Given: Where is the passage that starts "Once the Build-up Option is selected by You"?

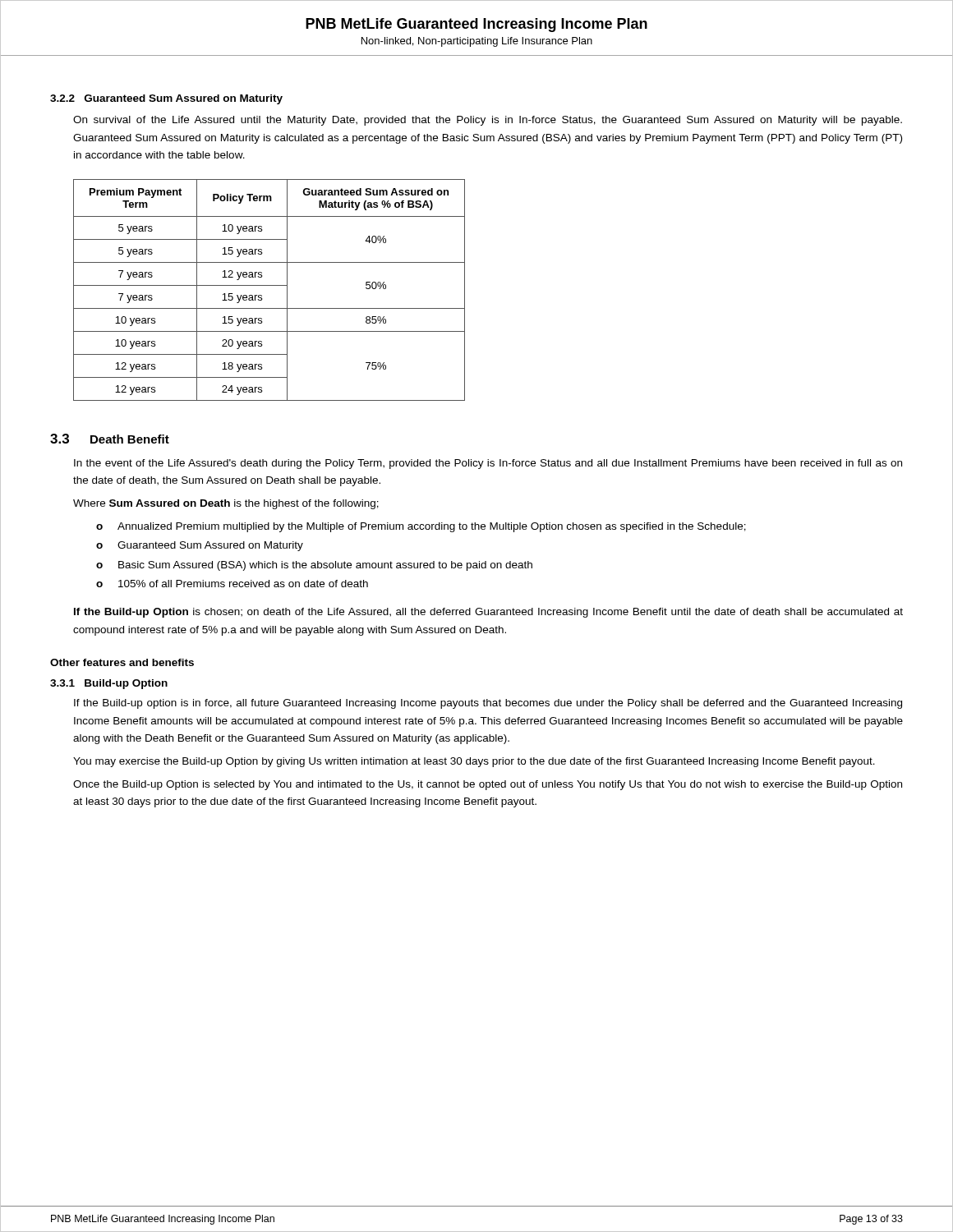Looking at the screenshot, I should tap(488, 792).
